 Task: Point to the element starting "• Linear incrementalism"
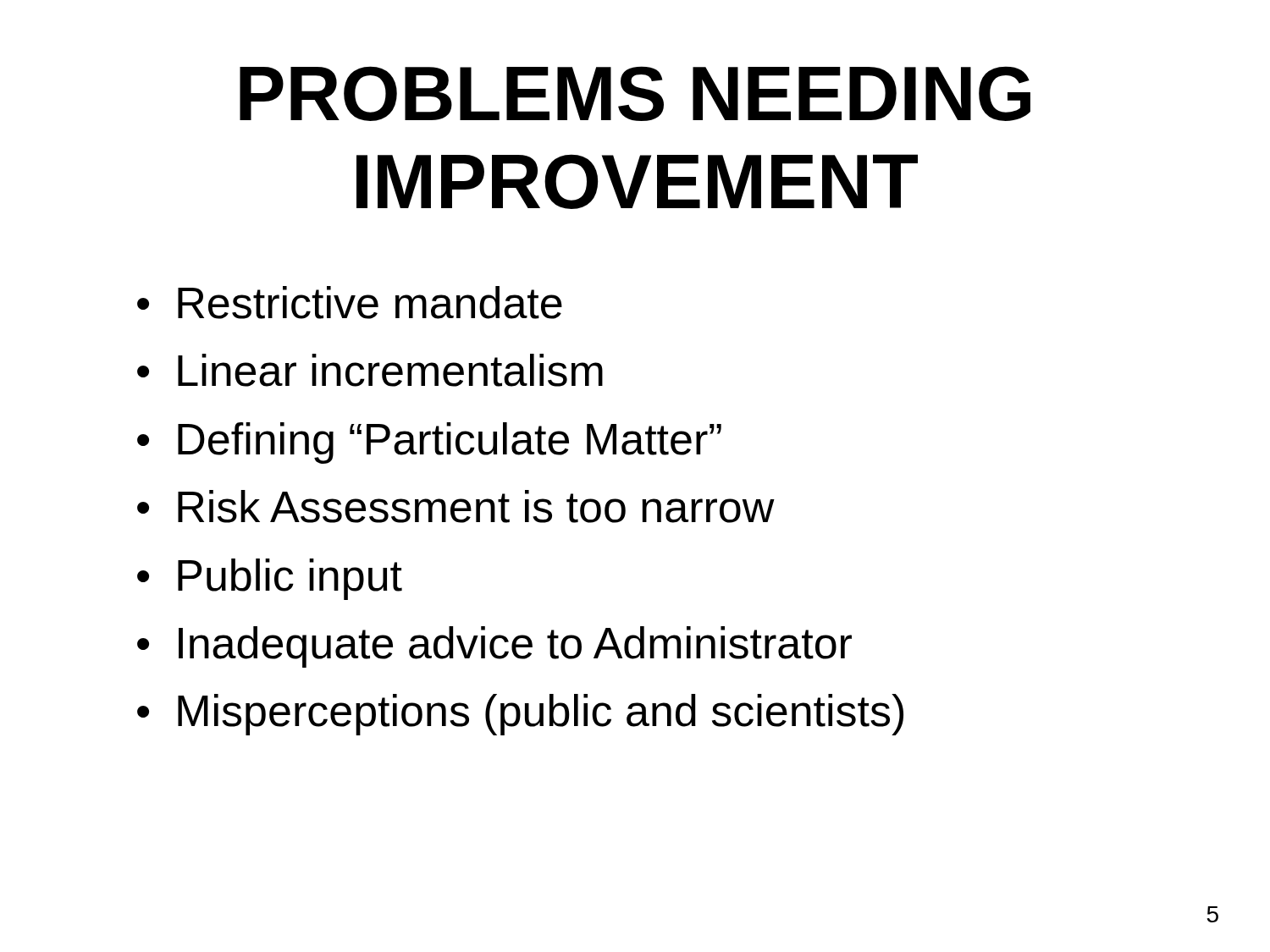[370, 371]
